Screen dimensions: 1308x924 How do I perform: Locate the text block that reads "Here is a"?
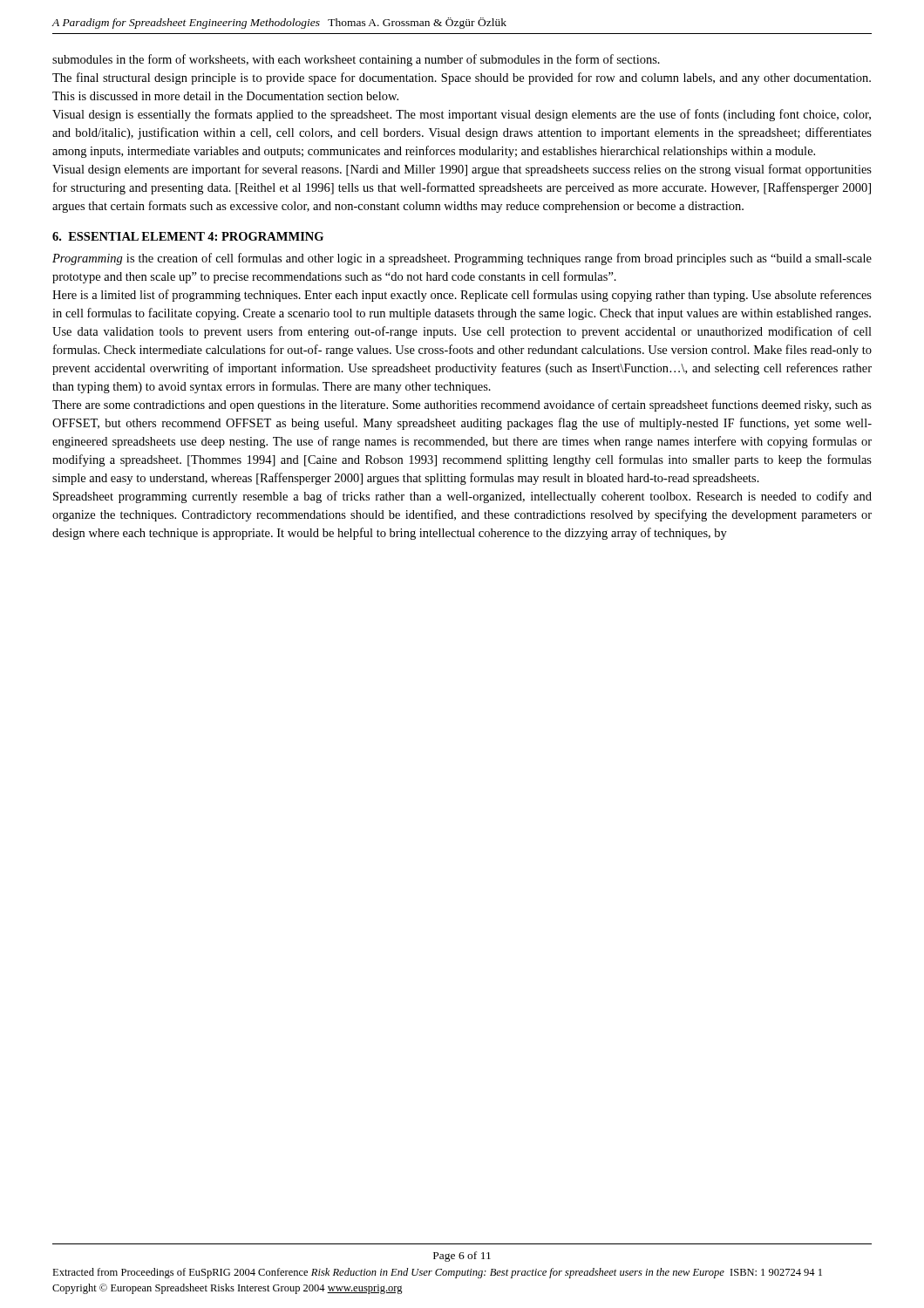462,341
